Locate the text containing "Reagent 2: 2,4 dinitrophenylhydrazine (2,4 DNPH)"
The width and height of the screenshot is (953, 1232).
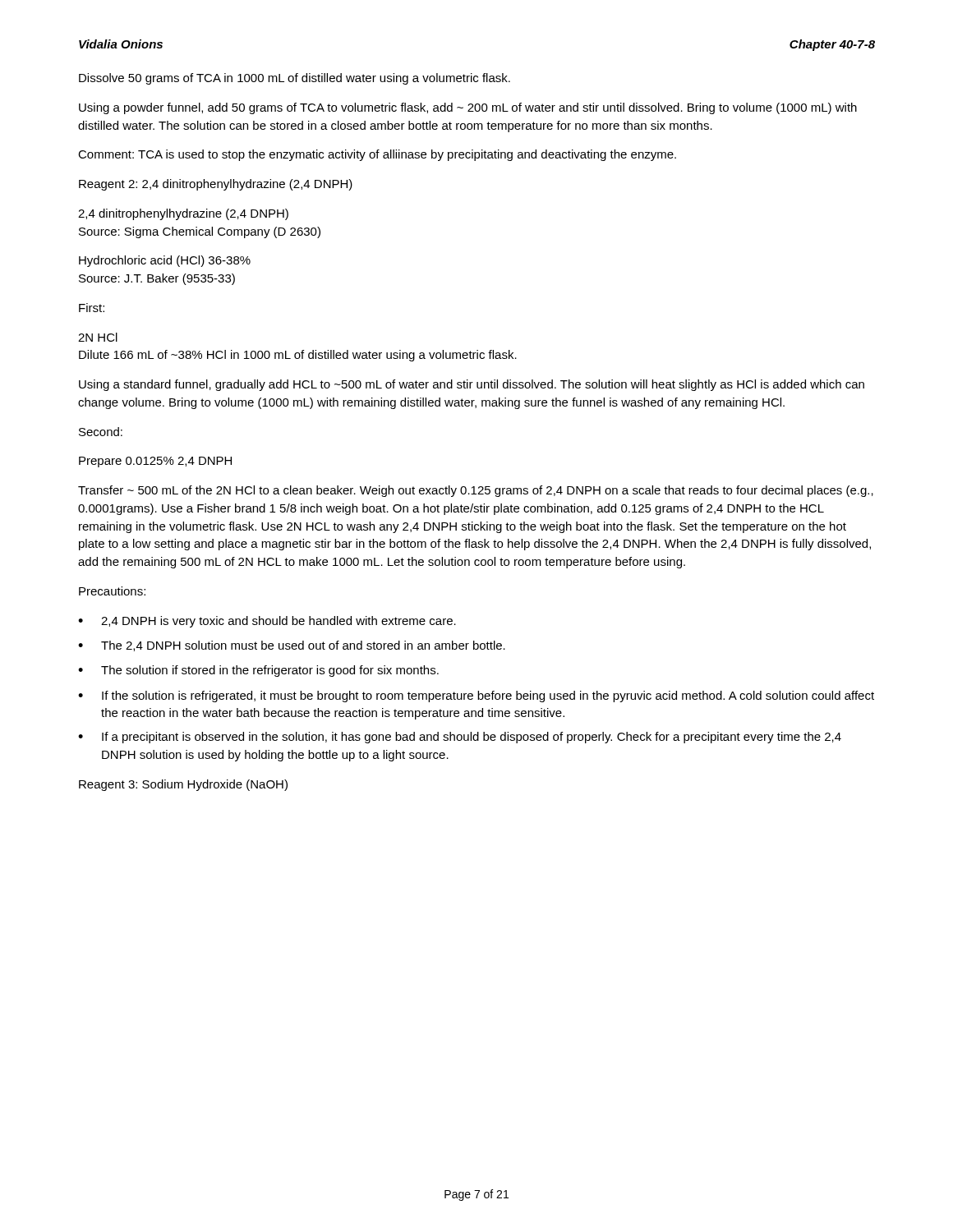pyautogui.click(x=216, y=185)
